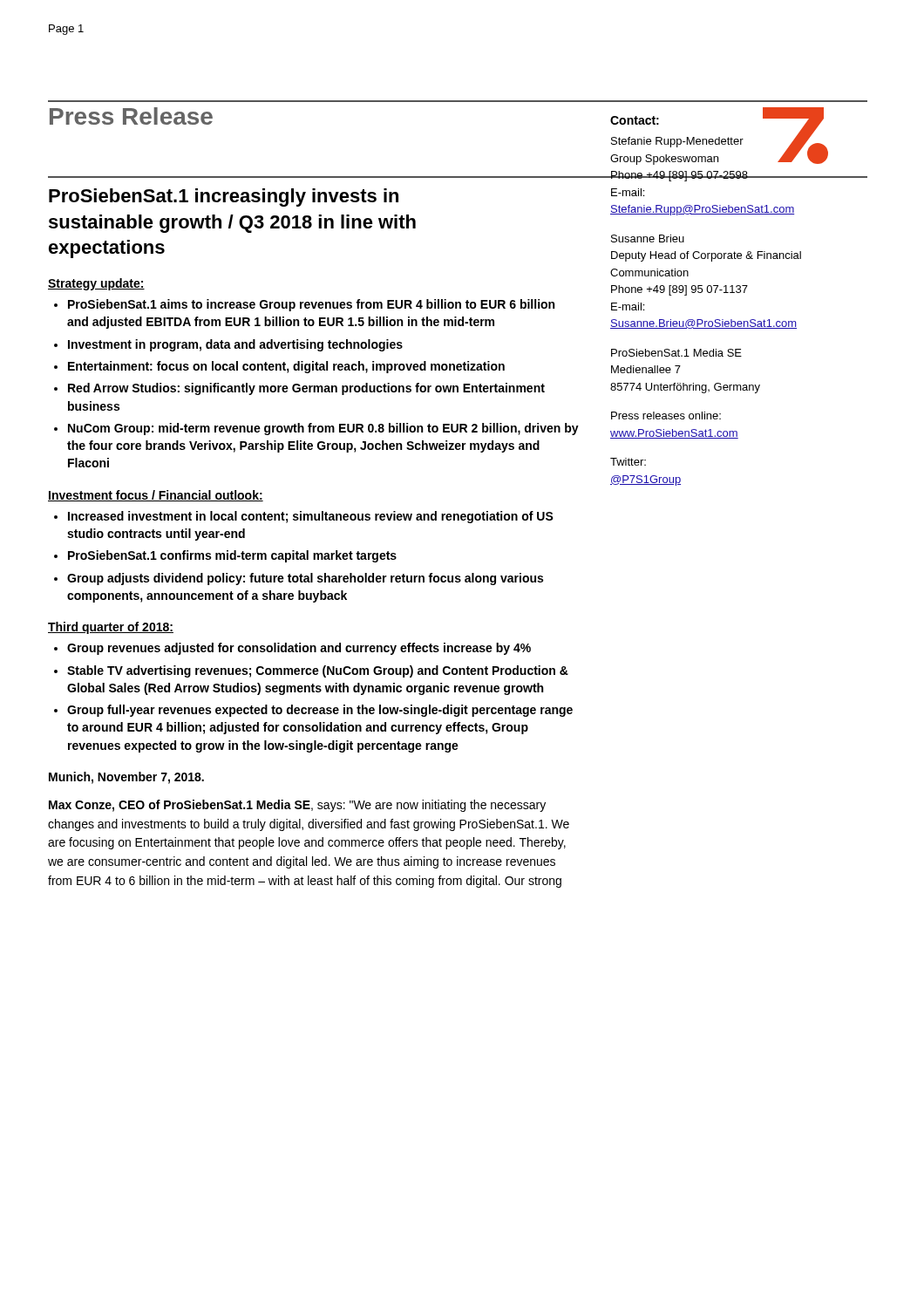Select the text starting "ProSiebenSat.1 aims to increase"
924x1308 pixels.
point(311,313)
